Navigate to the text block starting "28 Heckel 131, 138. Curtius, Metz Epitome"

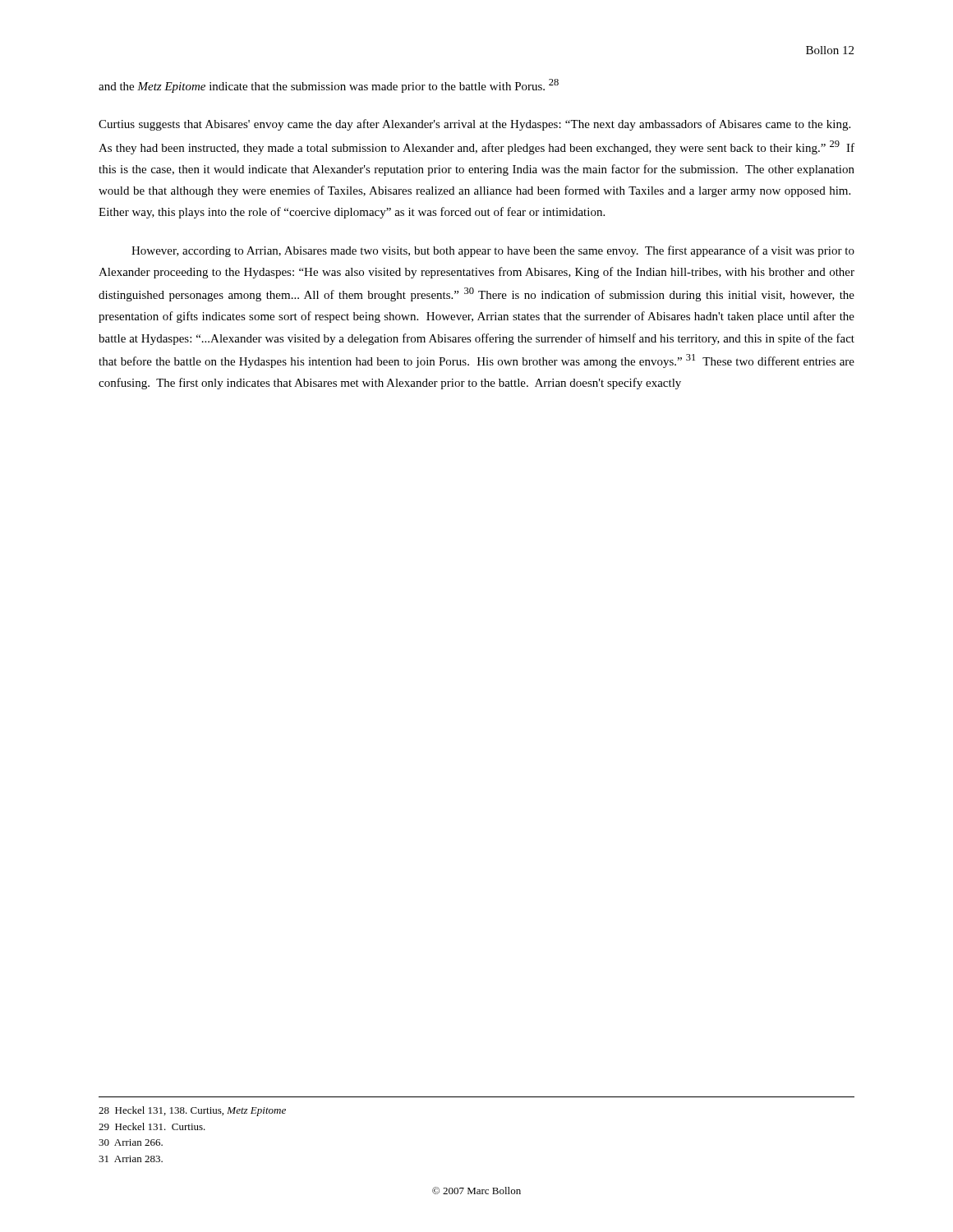click(x=192, y=1110)
